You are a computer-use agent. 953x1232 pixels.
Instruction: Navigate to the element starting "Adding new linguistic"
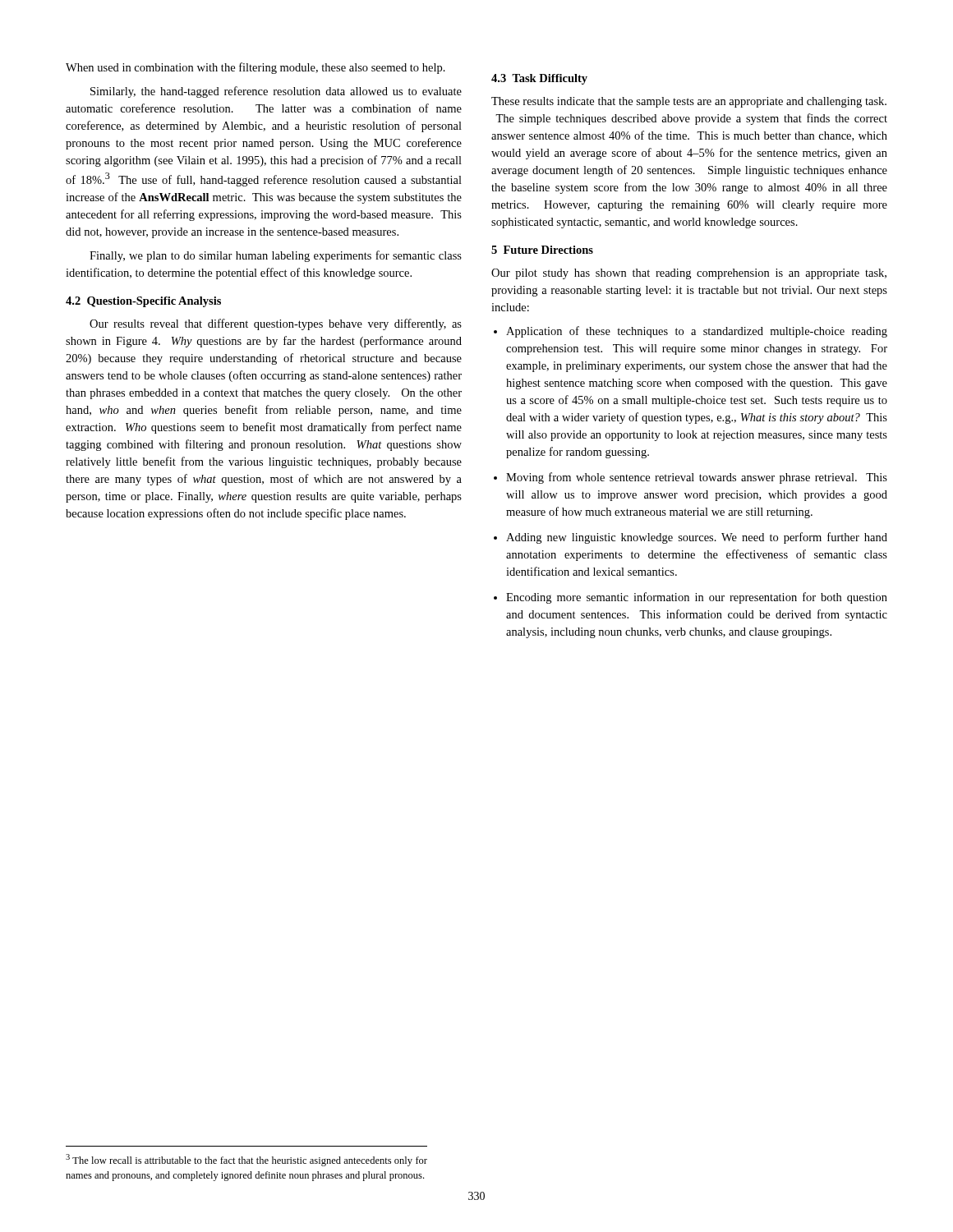point(697,554)
